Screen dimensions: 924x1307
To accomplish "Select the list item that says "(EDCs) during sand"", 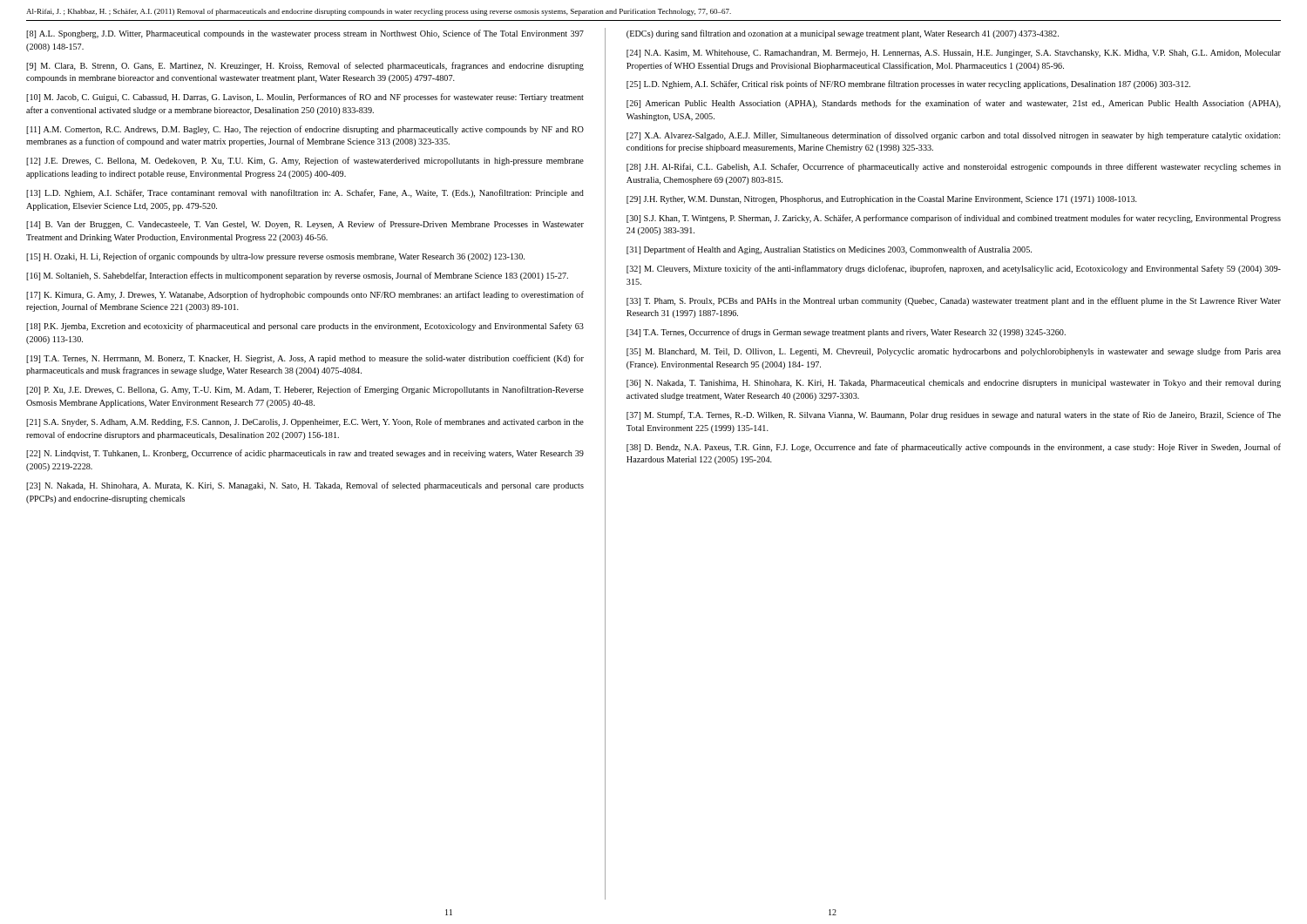I will click(843, 34).
